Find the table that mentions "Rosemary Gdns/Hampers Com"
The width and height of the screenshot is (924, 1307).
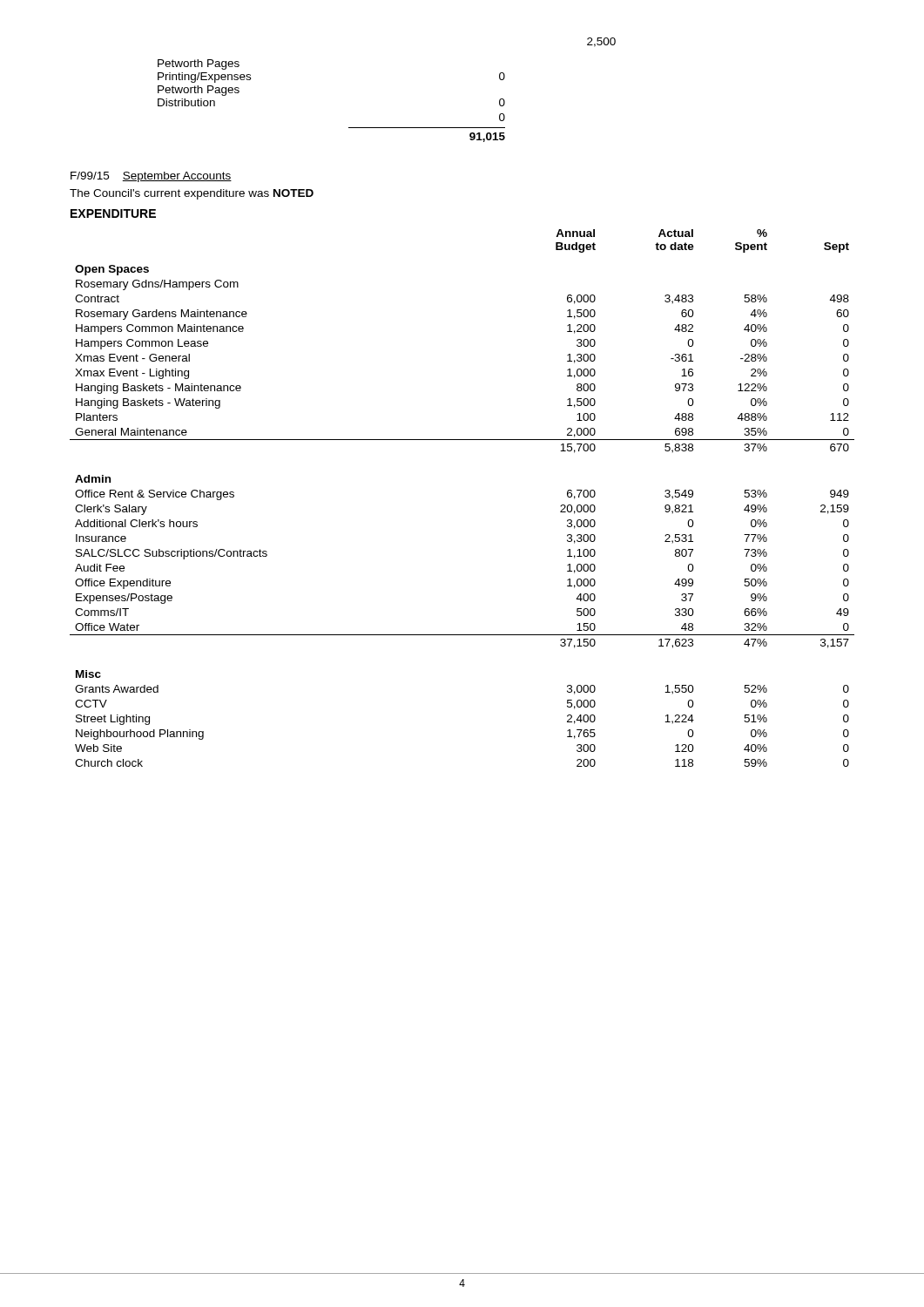462,498
